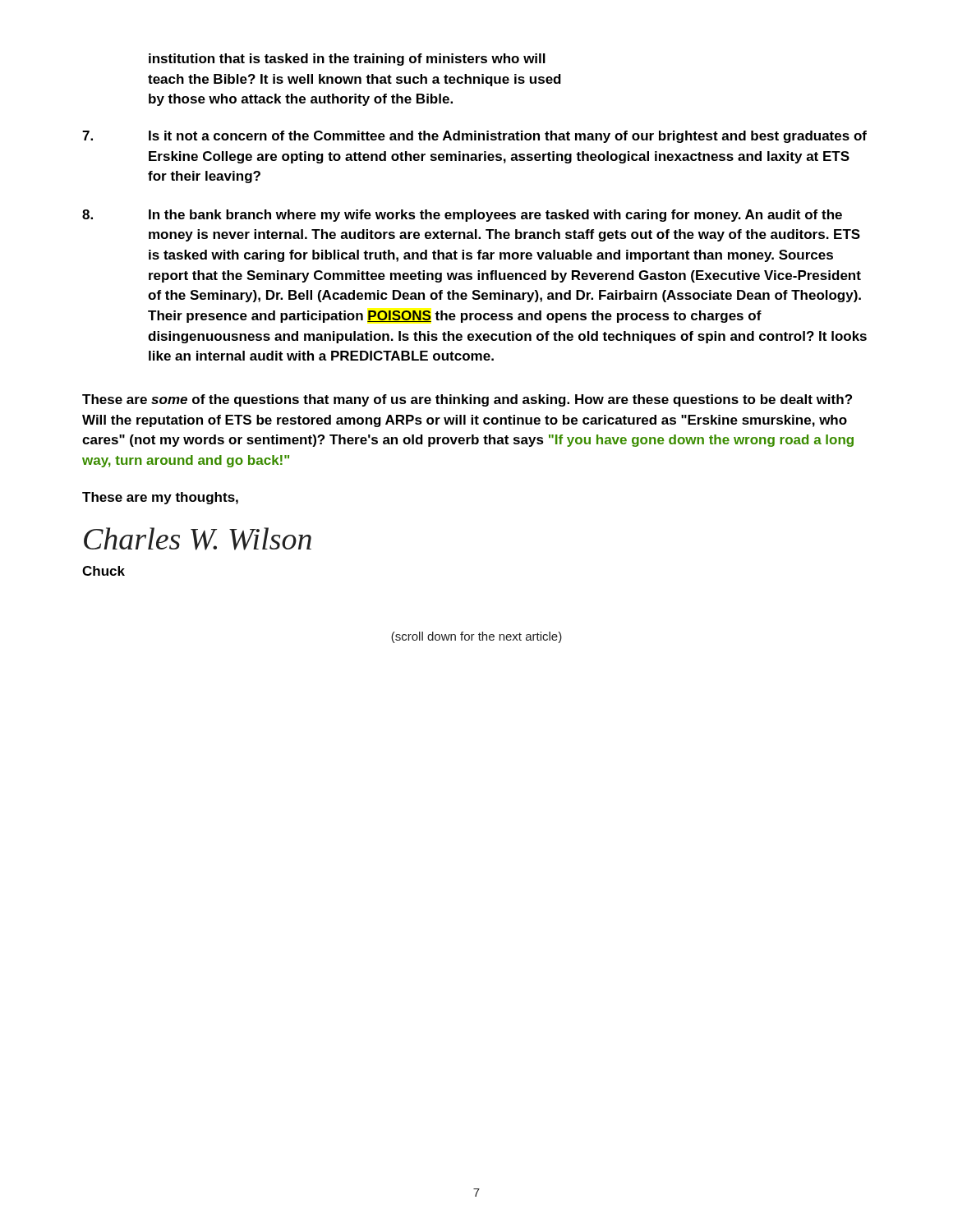Find the text with the text "(scroll down for the next article)"
The image size is (953, 1232).
point(476,636)
